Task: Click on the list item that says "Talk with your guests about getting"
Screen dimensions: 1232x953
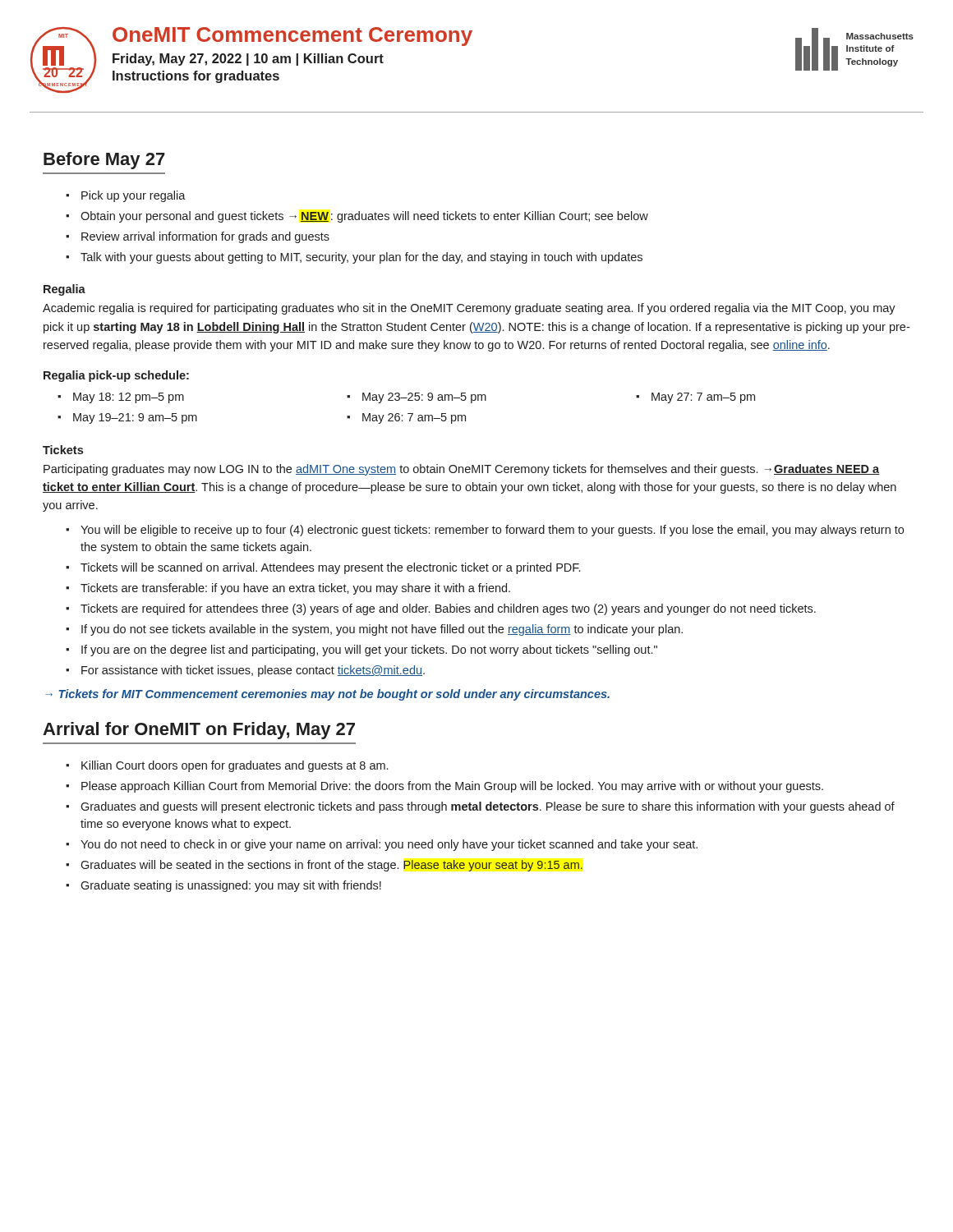Action: point(362,257)
